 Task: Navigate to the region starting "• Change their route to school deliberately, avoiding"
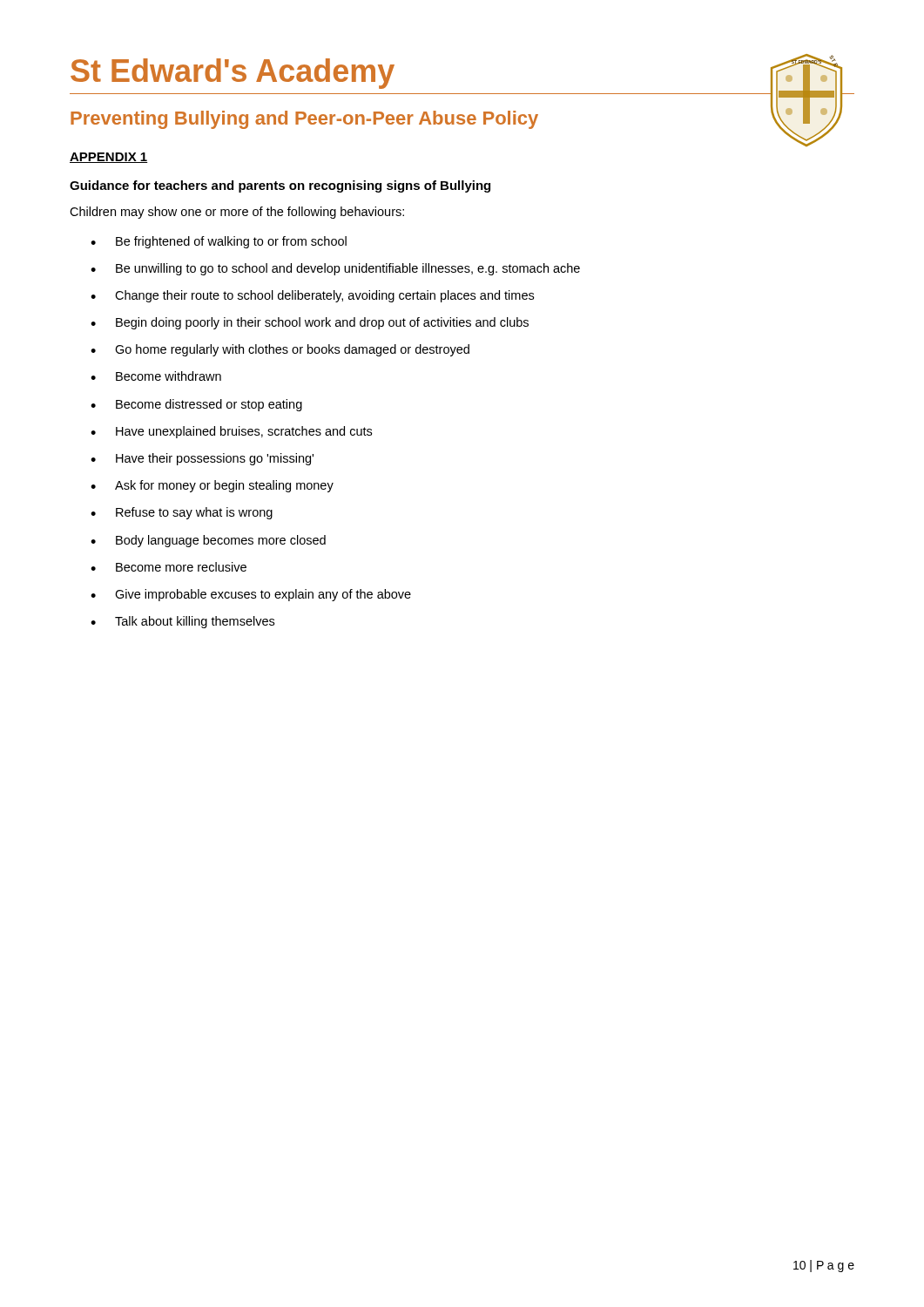(x=472, y=298)
